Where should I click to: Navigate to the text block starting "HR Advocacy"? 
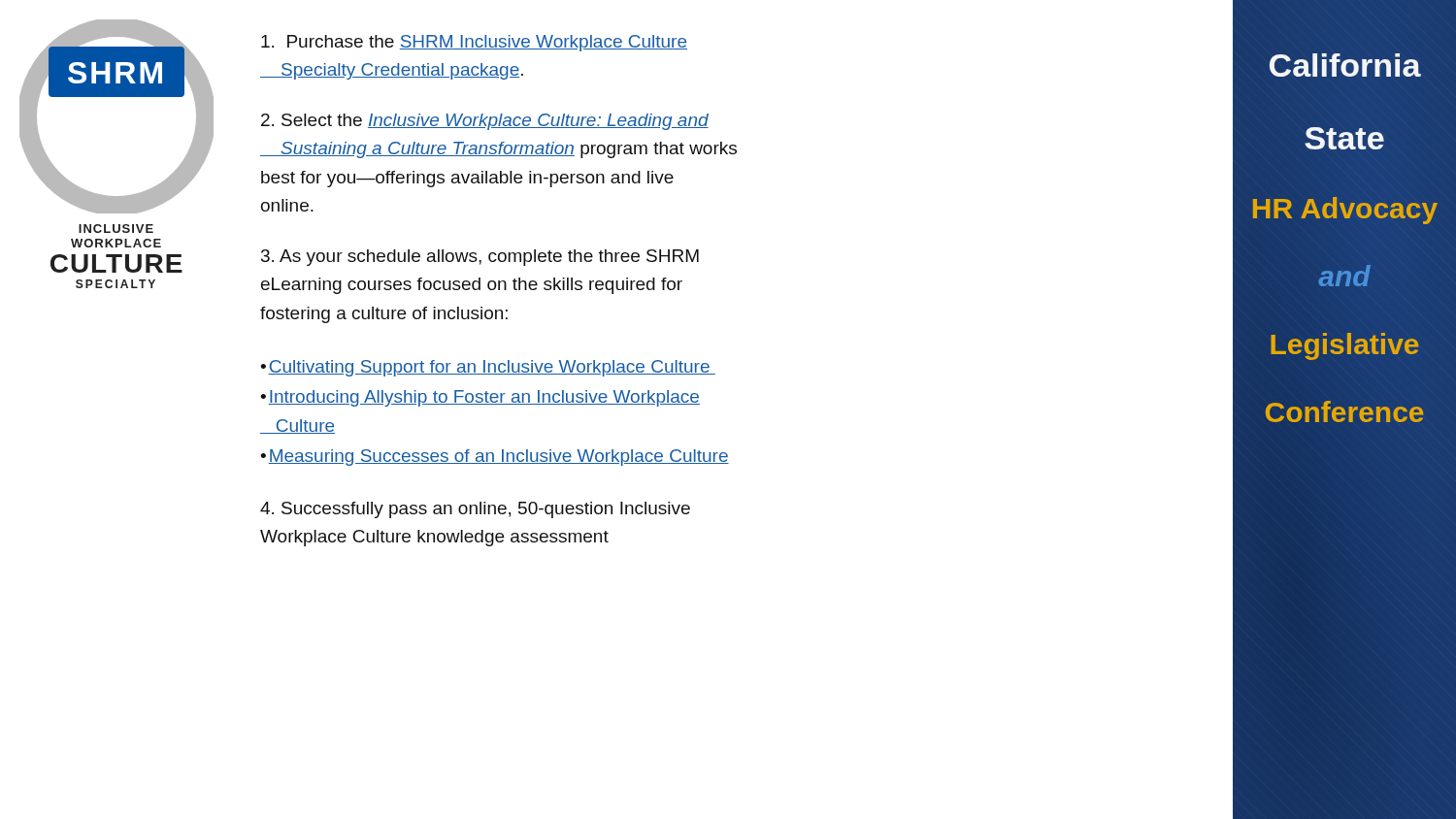(x=1344, y=208)
